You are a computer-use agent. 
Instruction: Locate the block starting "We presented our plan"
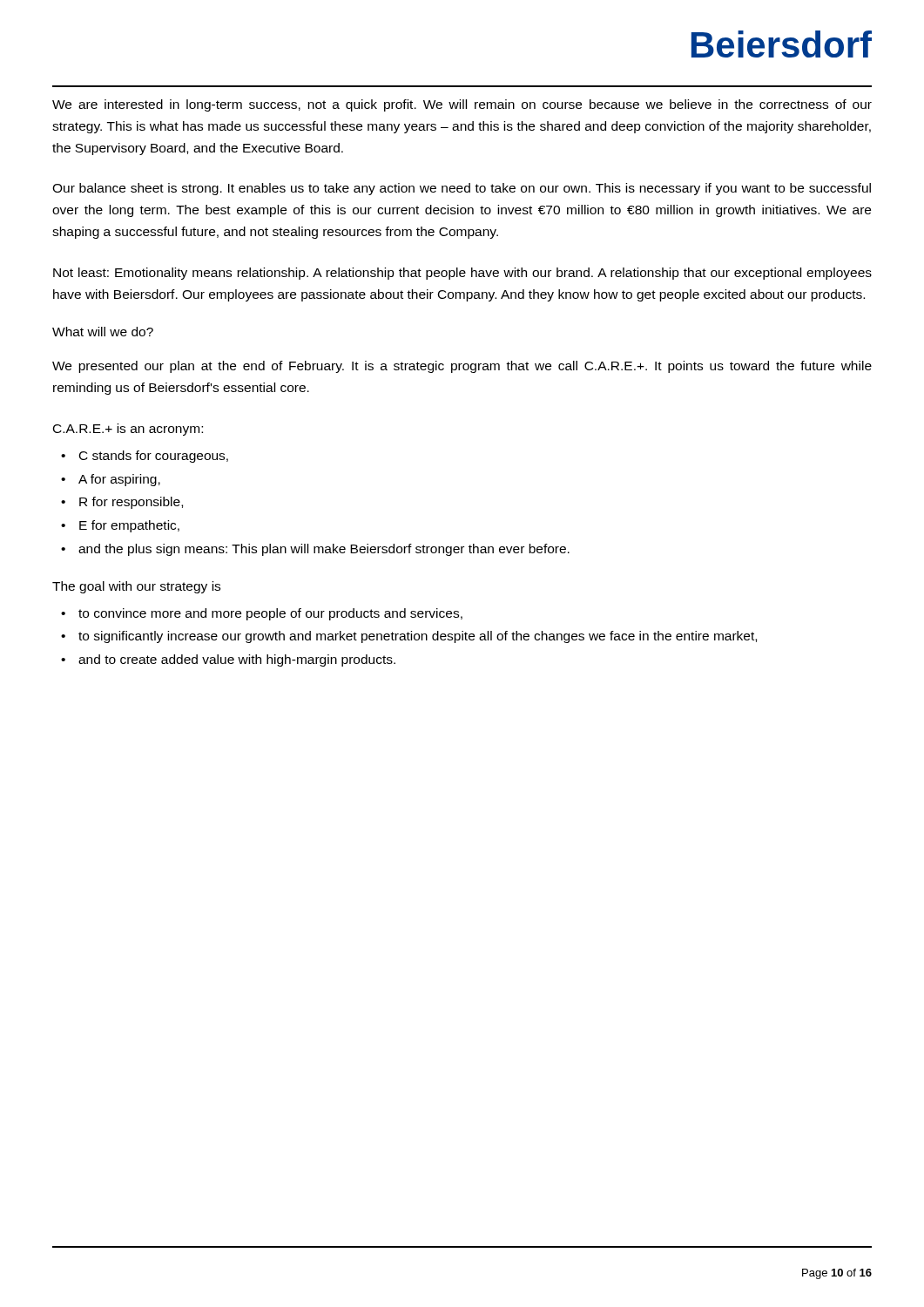462,377
